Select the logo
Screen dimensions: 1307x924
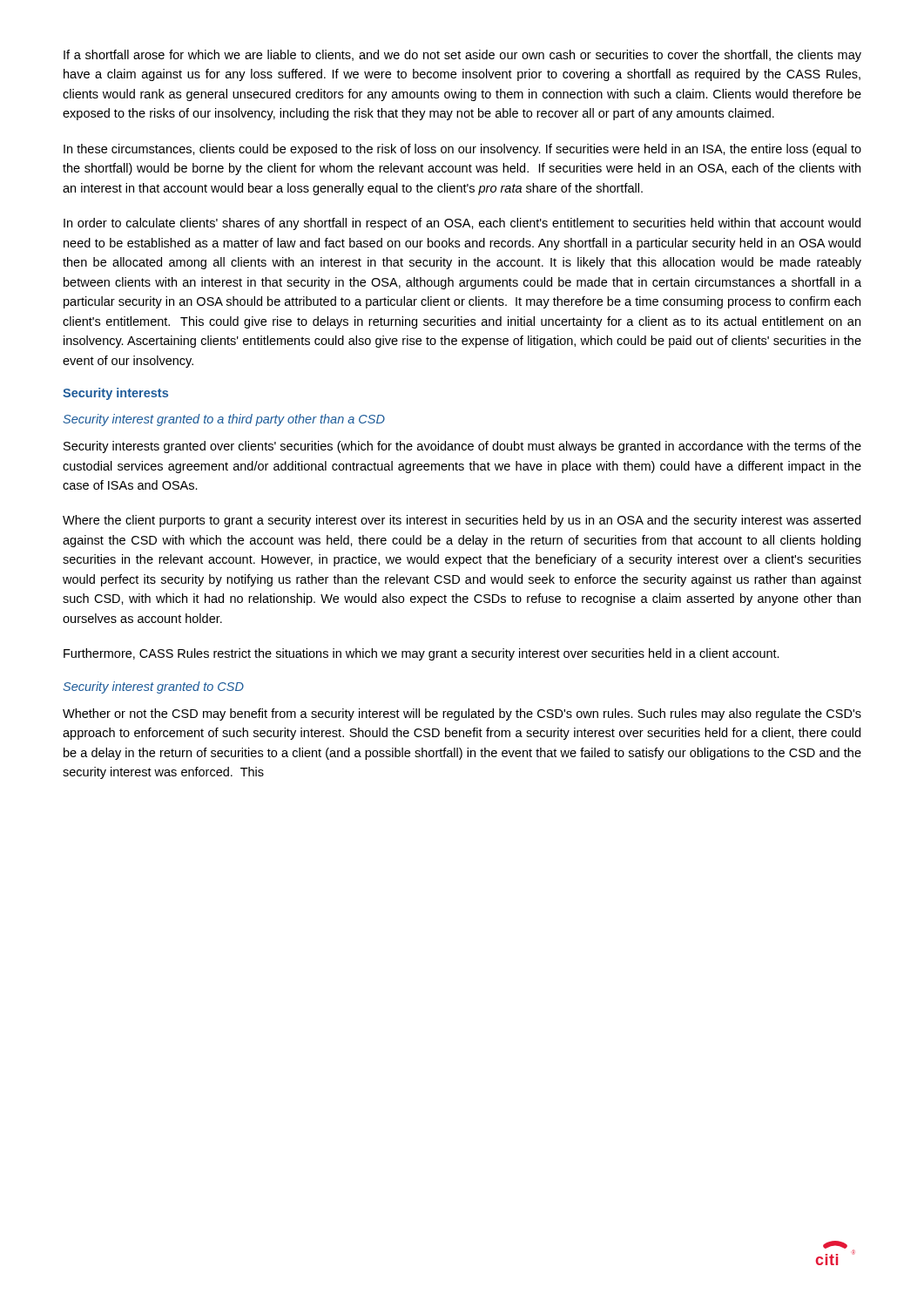(x=835, y=1253)
